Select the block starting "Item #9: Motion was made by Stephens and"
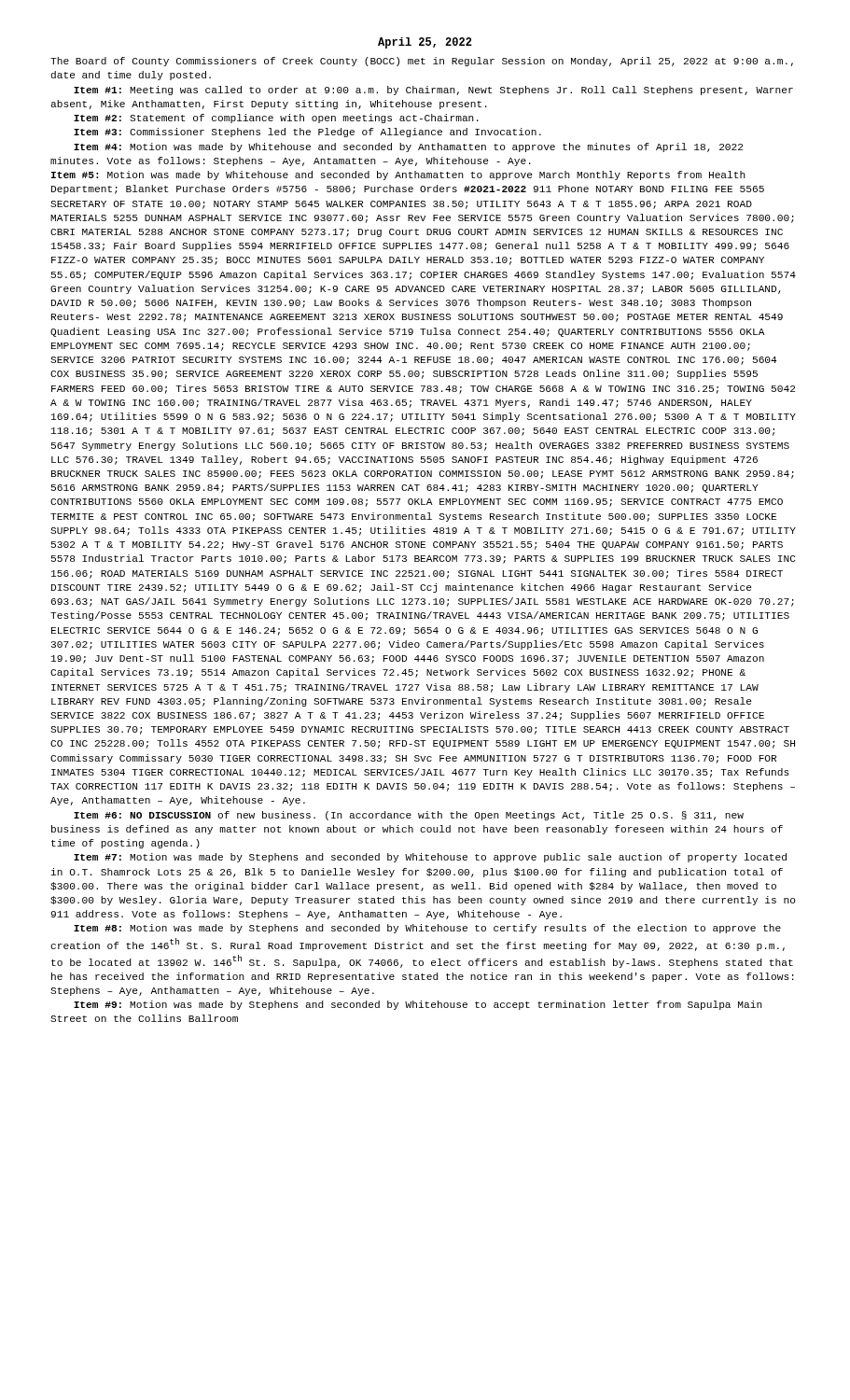 click(425, 1013)
